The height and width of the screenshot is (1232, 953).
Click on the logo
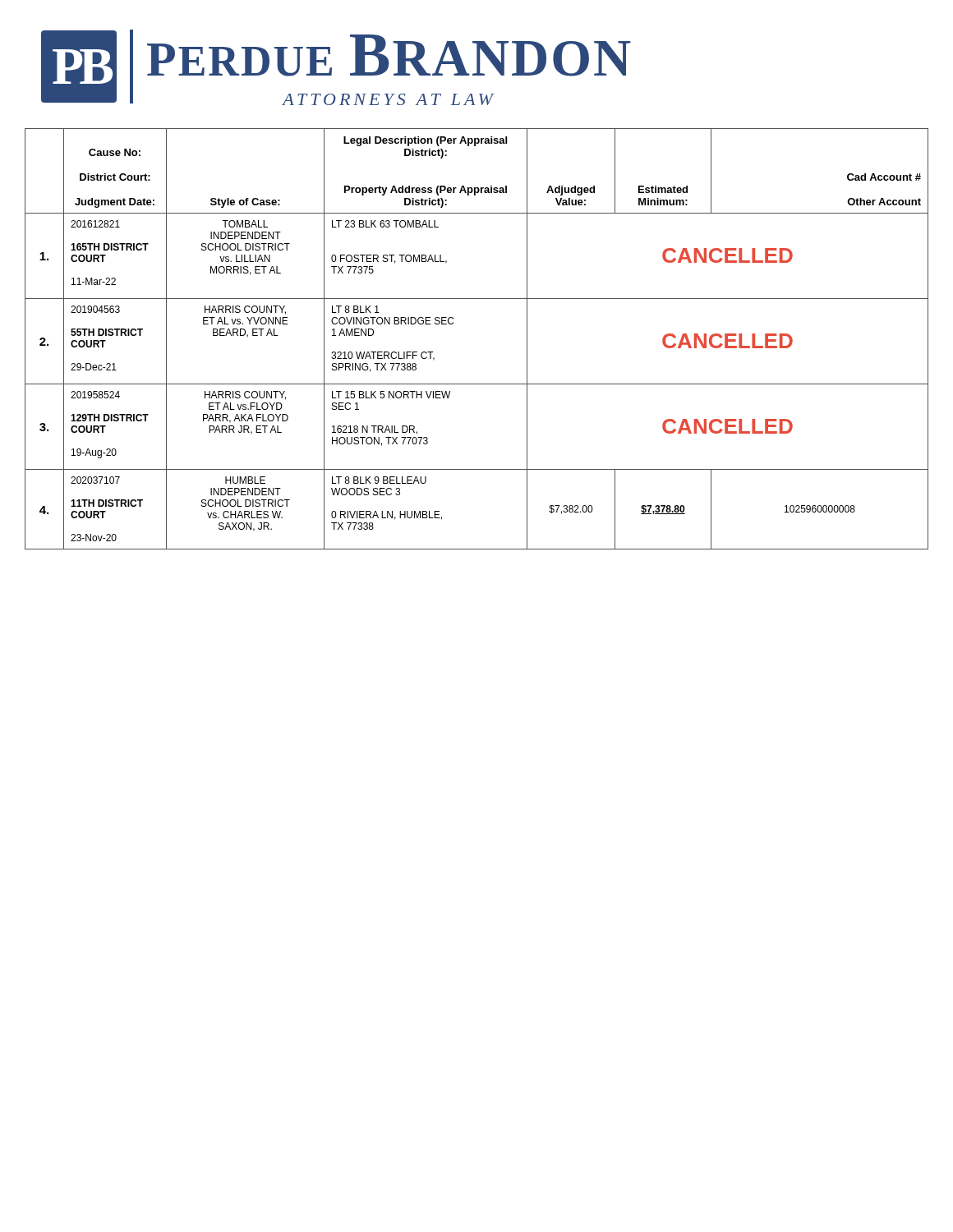tap(476, 58)
